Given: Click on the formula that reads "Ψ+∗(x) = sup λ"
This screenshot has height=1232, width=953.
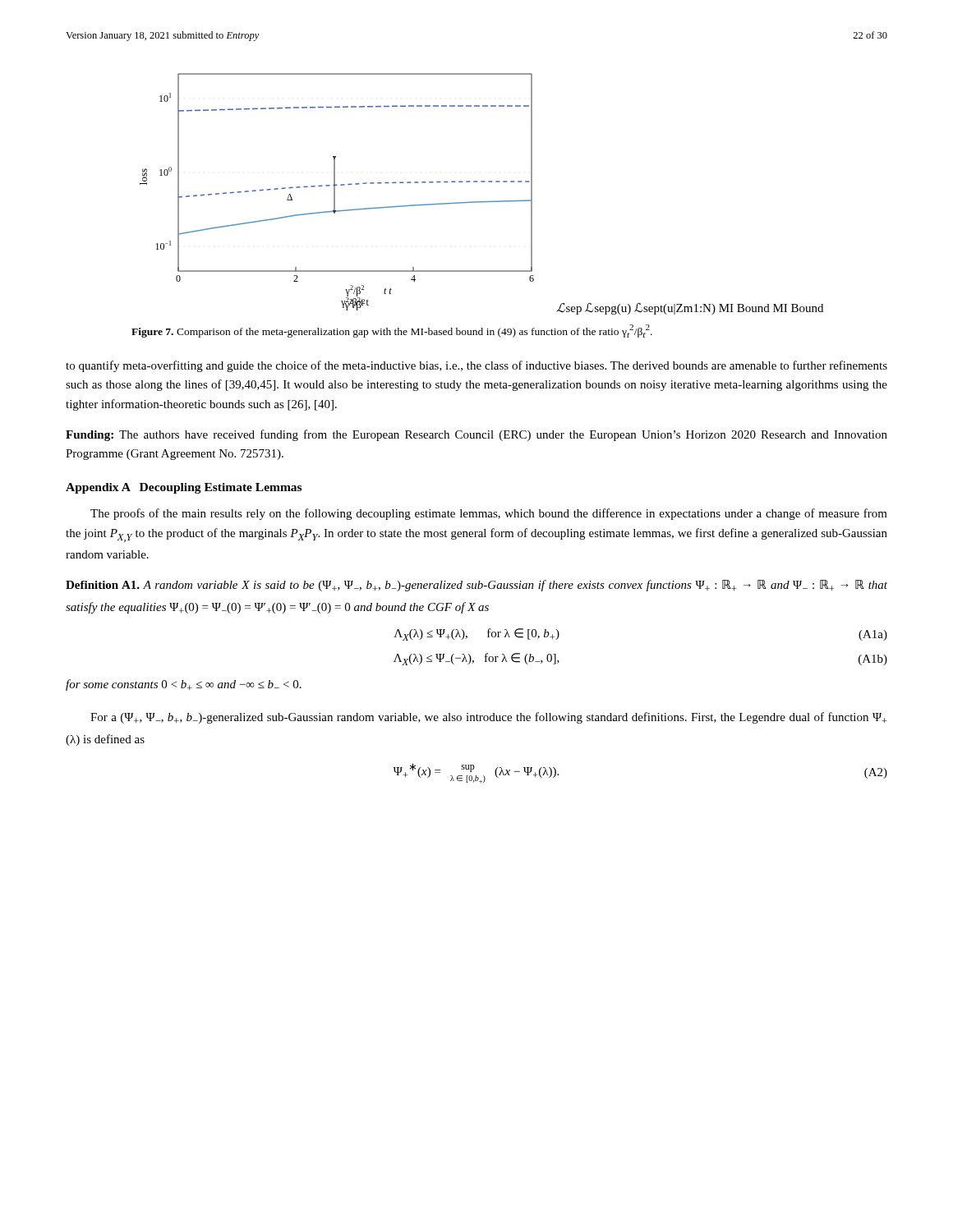Looking at the screenshot, I should (x=470, y=772).
